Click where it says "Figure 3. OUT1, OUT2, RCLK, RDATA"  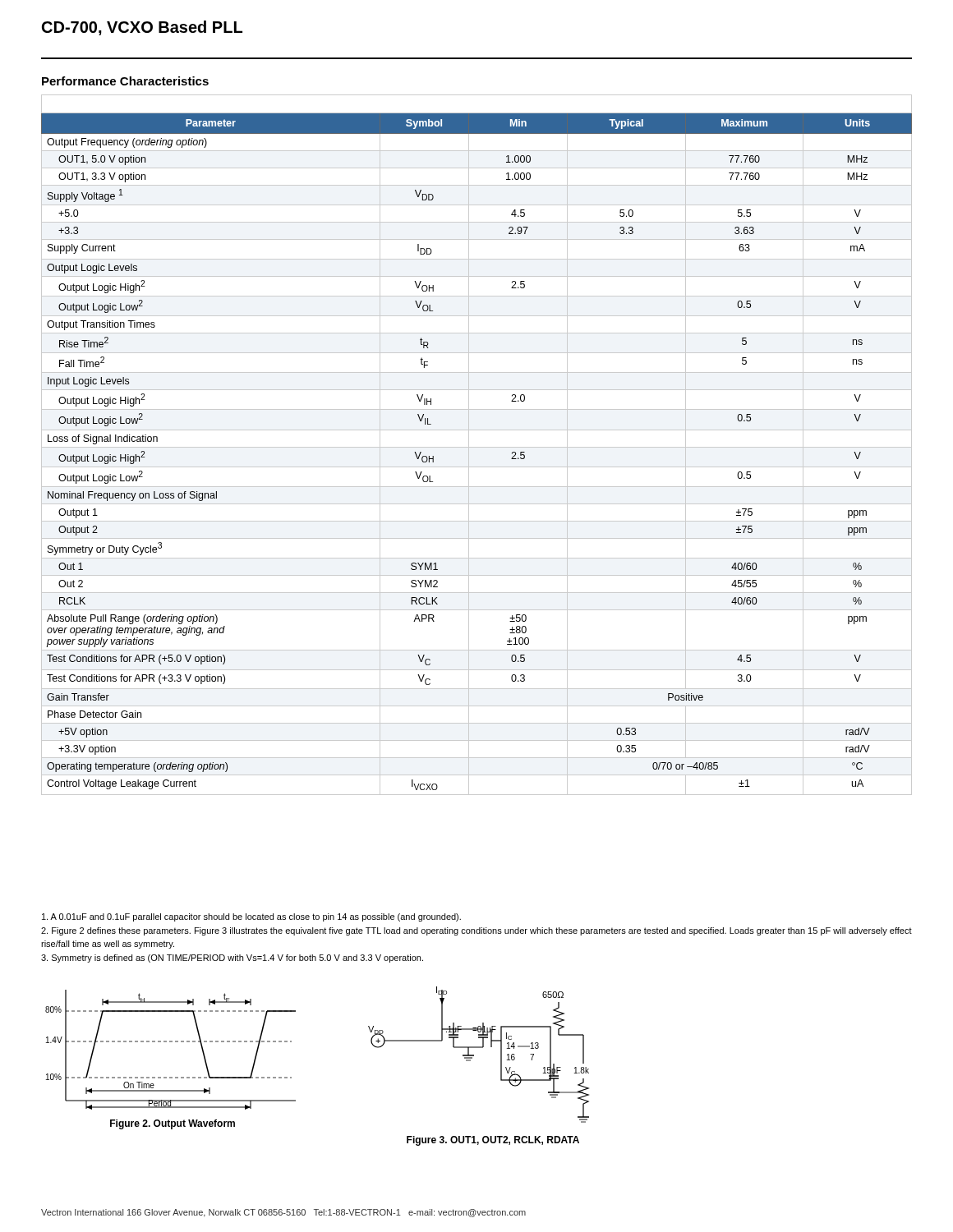tap(493, 1140)
